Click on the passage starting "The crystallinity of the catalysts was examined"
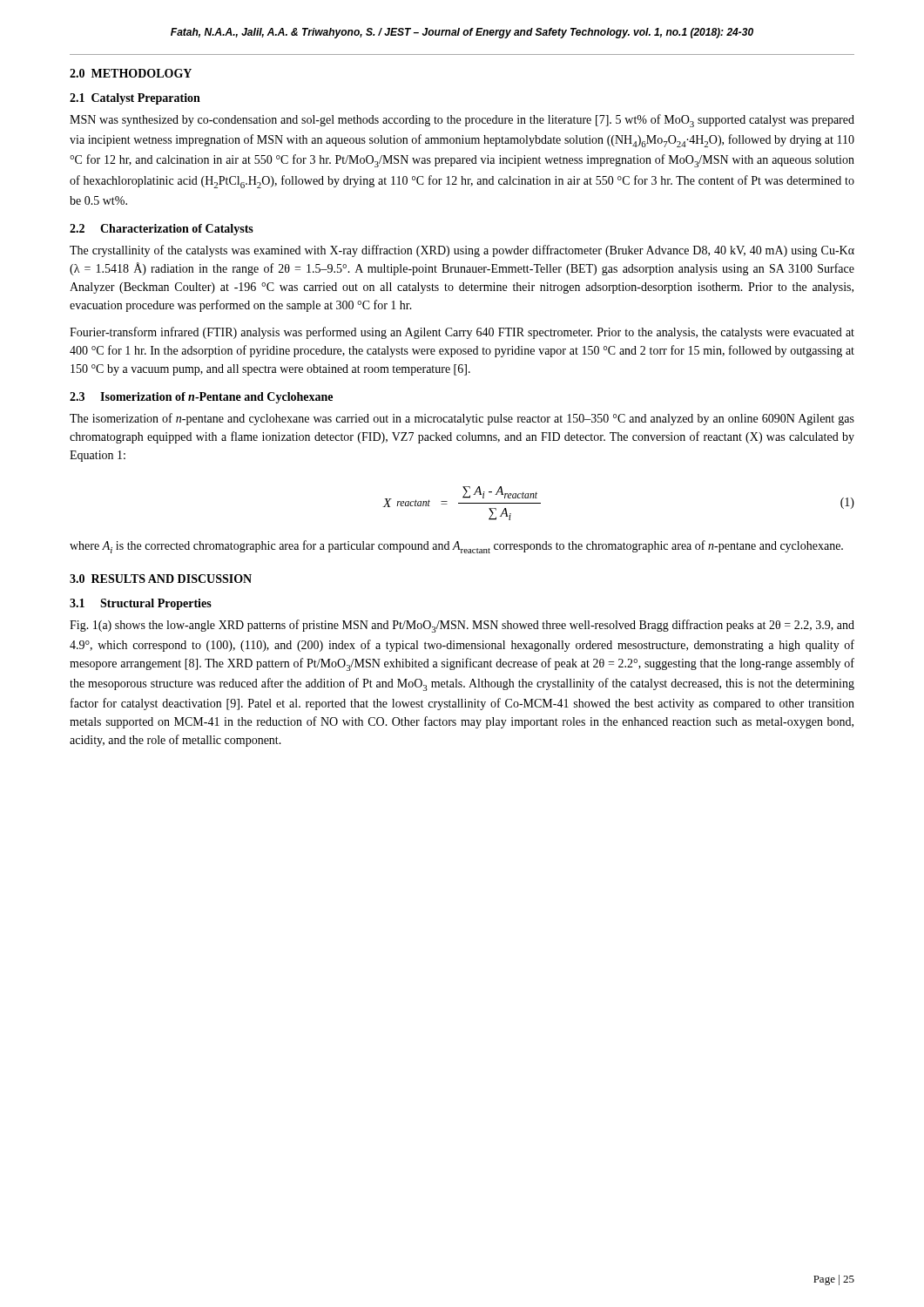Viewport: 924px width, 1307px height. (462, 251)
